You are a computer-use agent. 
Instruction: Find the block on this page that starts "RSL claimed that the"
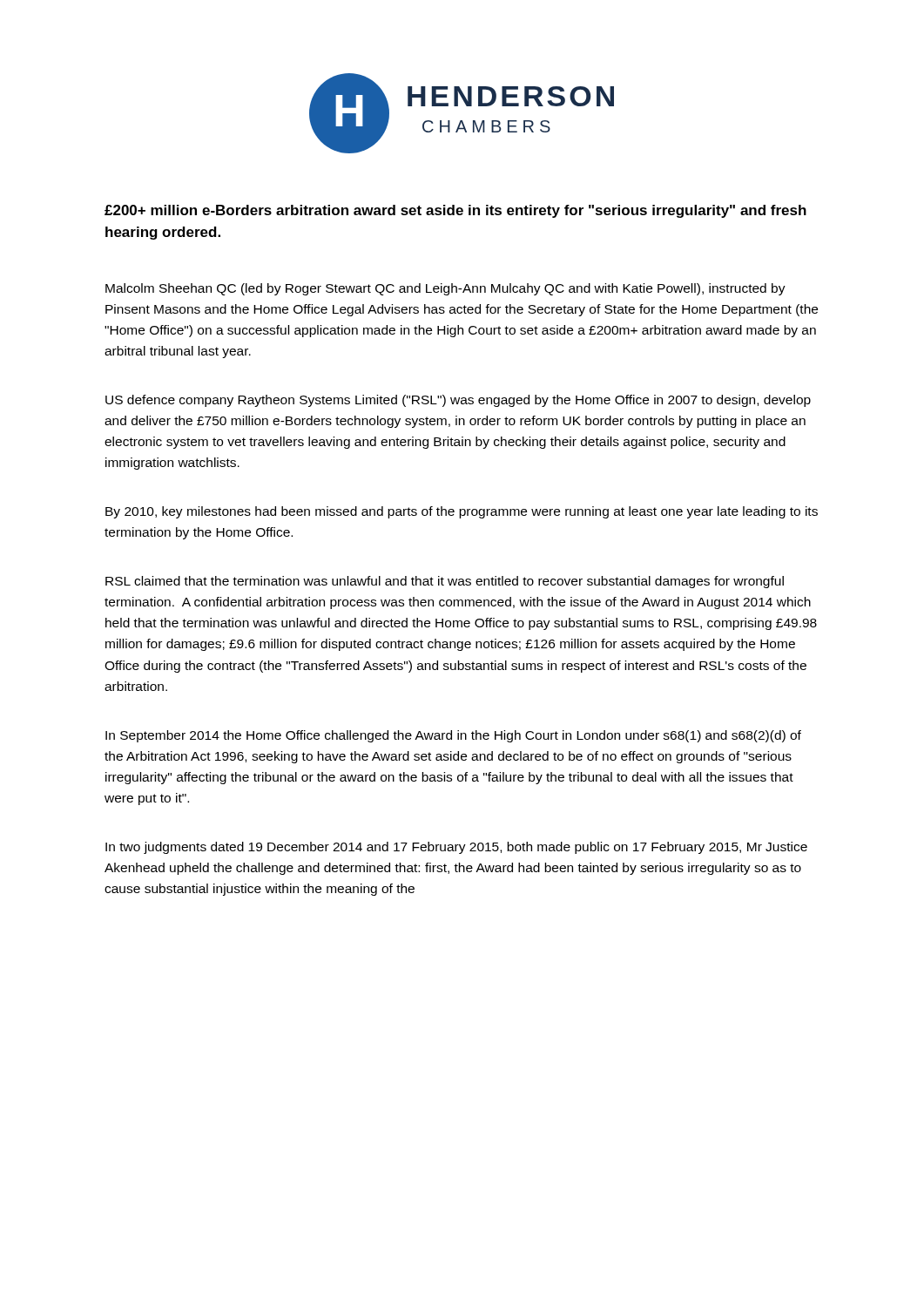coord(461,633)
